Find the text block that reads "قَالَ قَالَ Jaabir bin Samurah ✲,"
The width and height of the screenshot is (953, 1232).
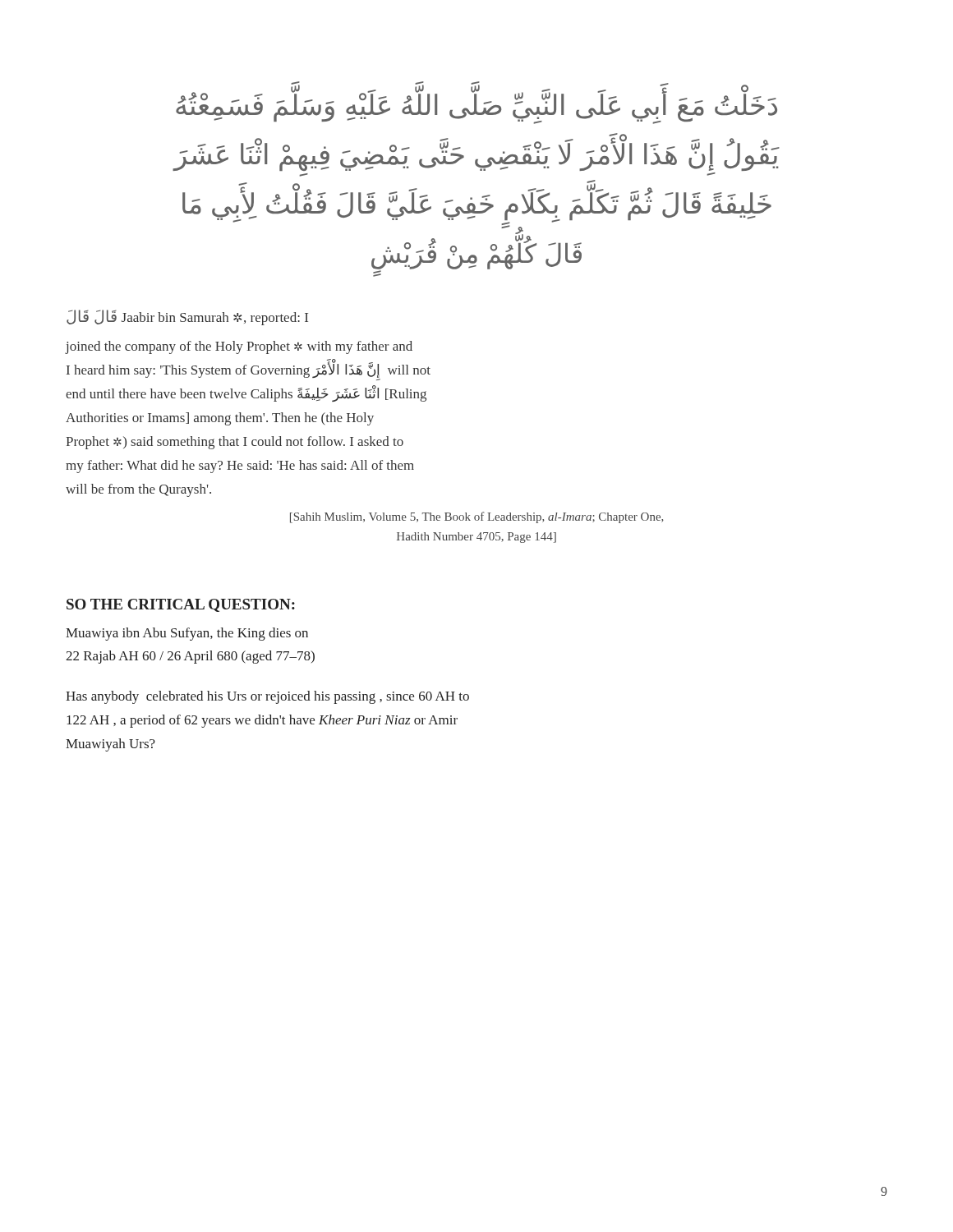click(187, 317)
